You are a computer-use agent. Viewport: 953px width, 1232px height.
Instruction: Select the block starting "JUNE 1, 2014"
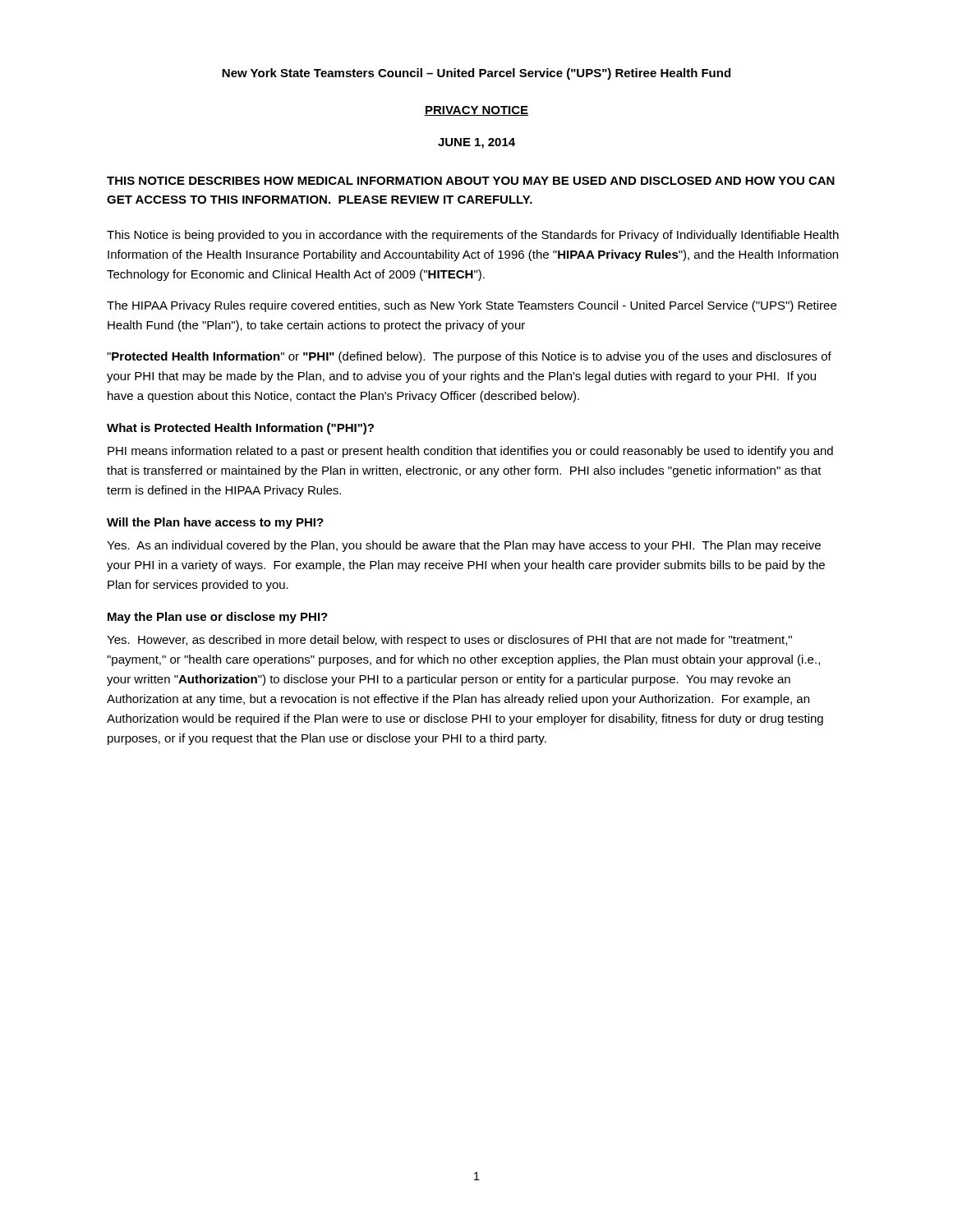476,142
